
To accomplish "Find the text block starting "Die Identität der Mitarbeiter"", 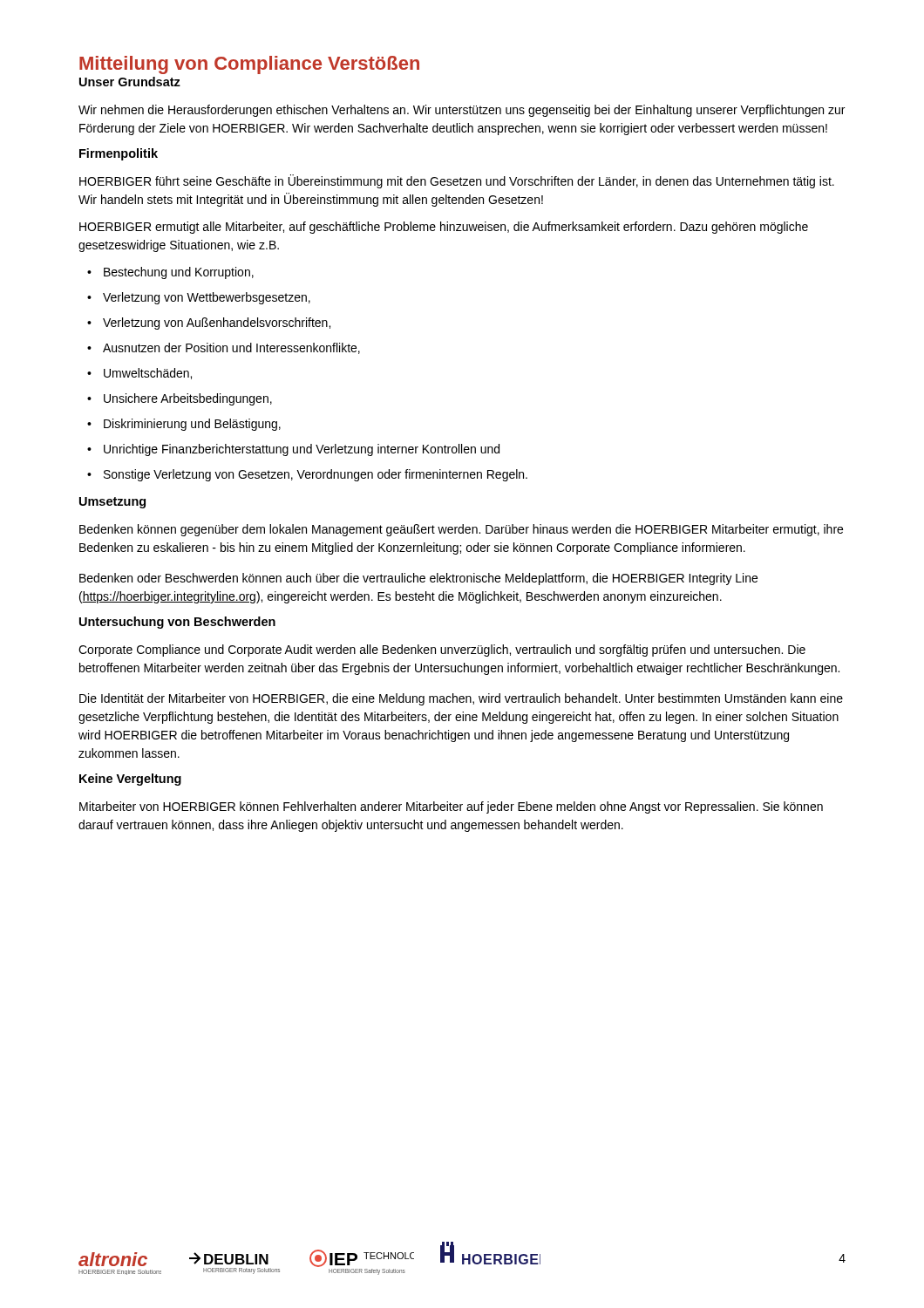I will point(462,726).
